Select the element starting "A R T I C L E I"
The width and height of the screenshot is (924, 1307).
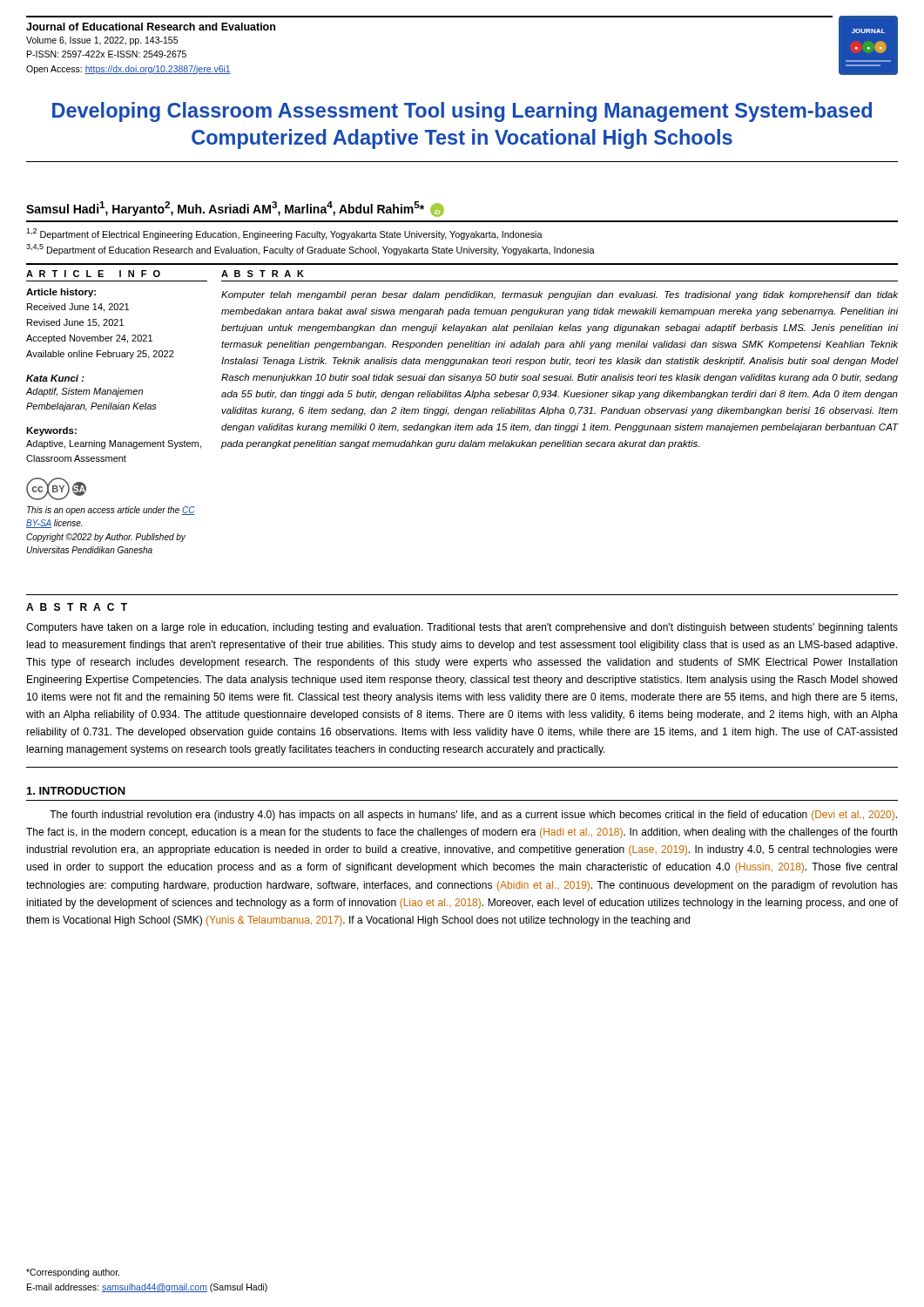click(x=117, y=413)
